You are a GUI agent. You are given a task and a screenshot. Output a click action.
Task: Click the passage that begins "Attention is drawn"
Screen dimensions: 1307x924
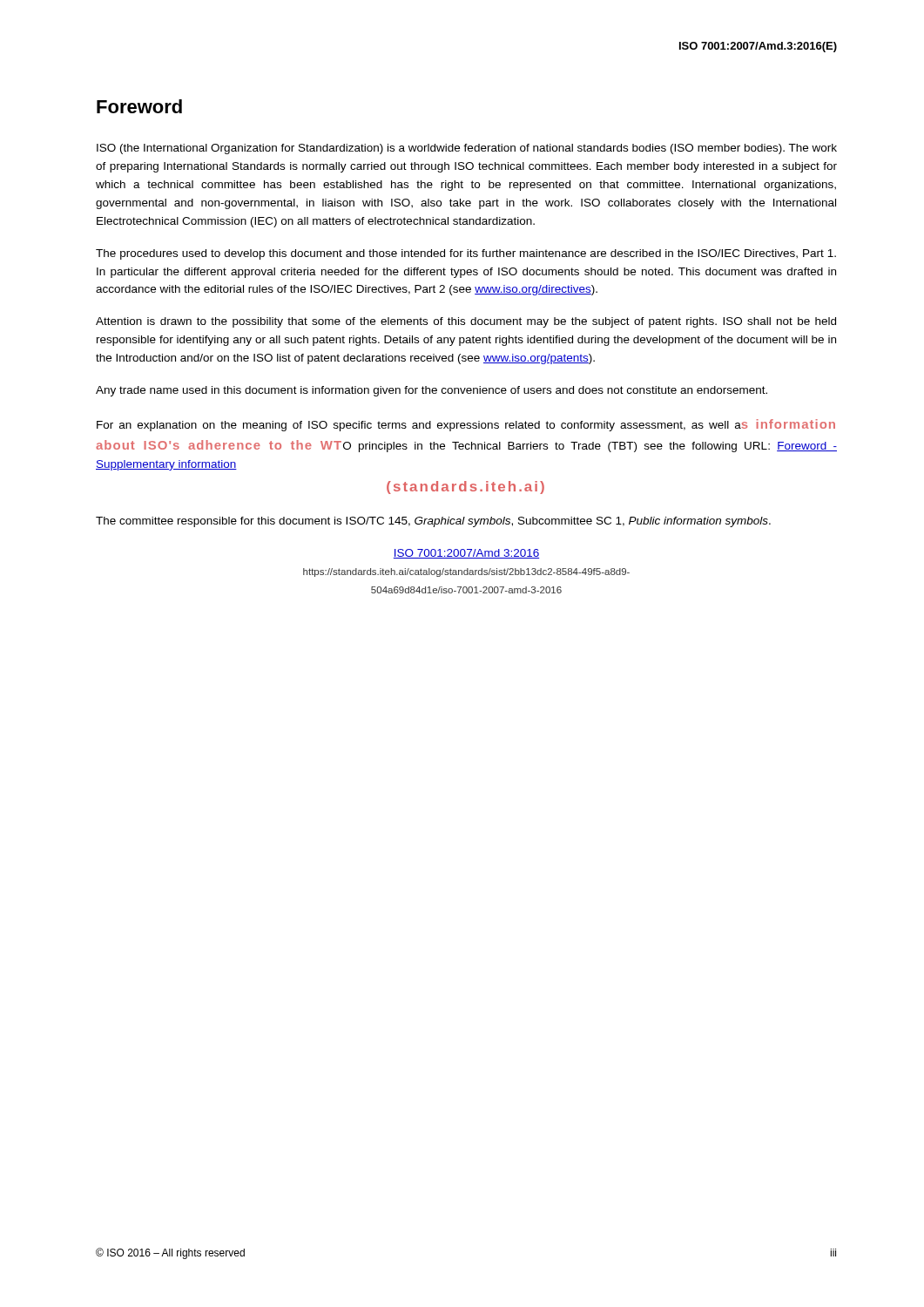point(466,340)
